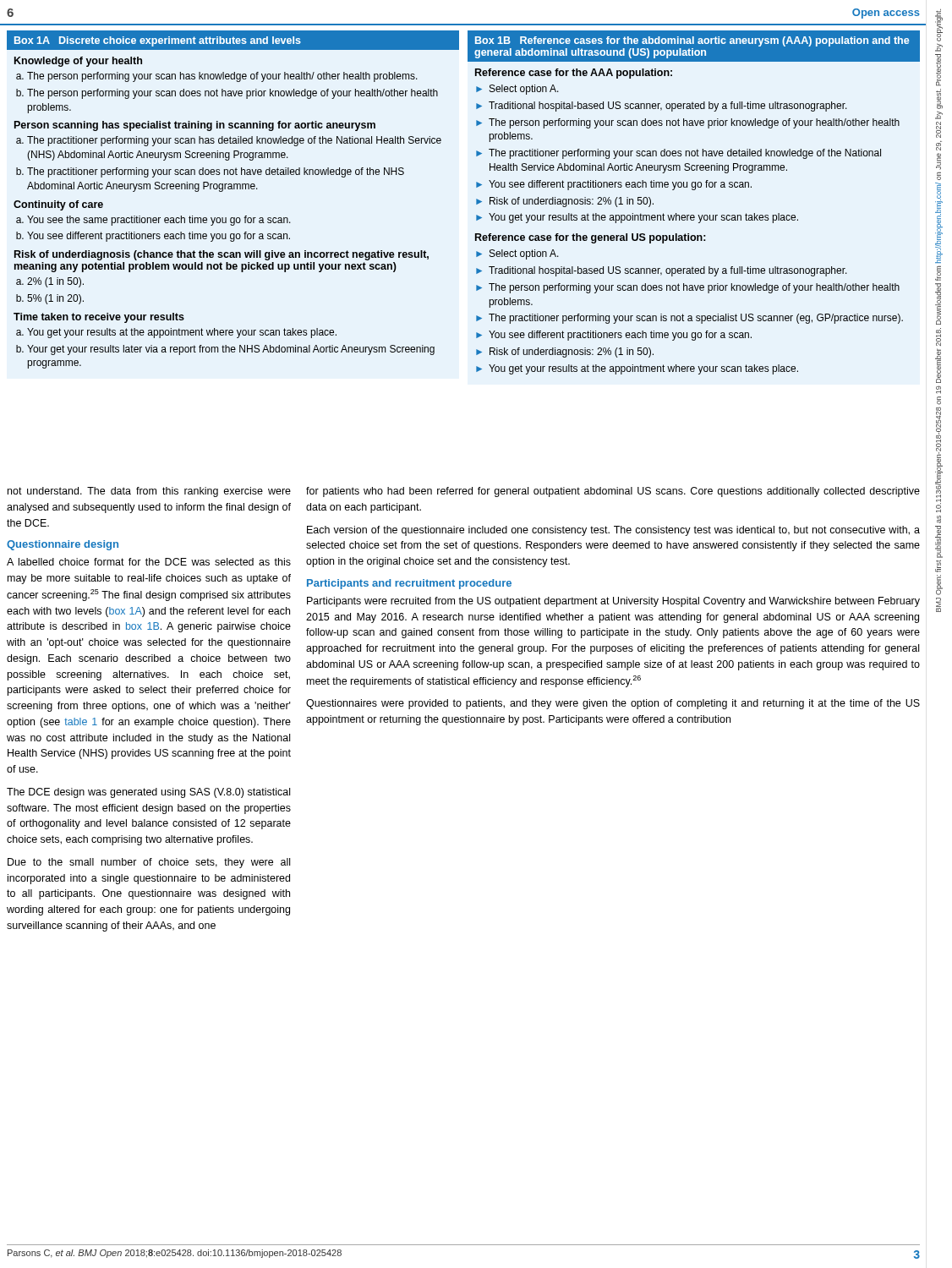Navigate to the region starting "Person scanning has"

(195, 125)
